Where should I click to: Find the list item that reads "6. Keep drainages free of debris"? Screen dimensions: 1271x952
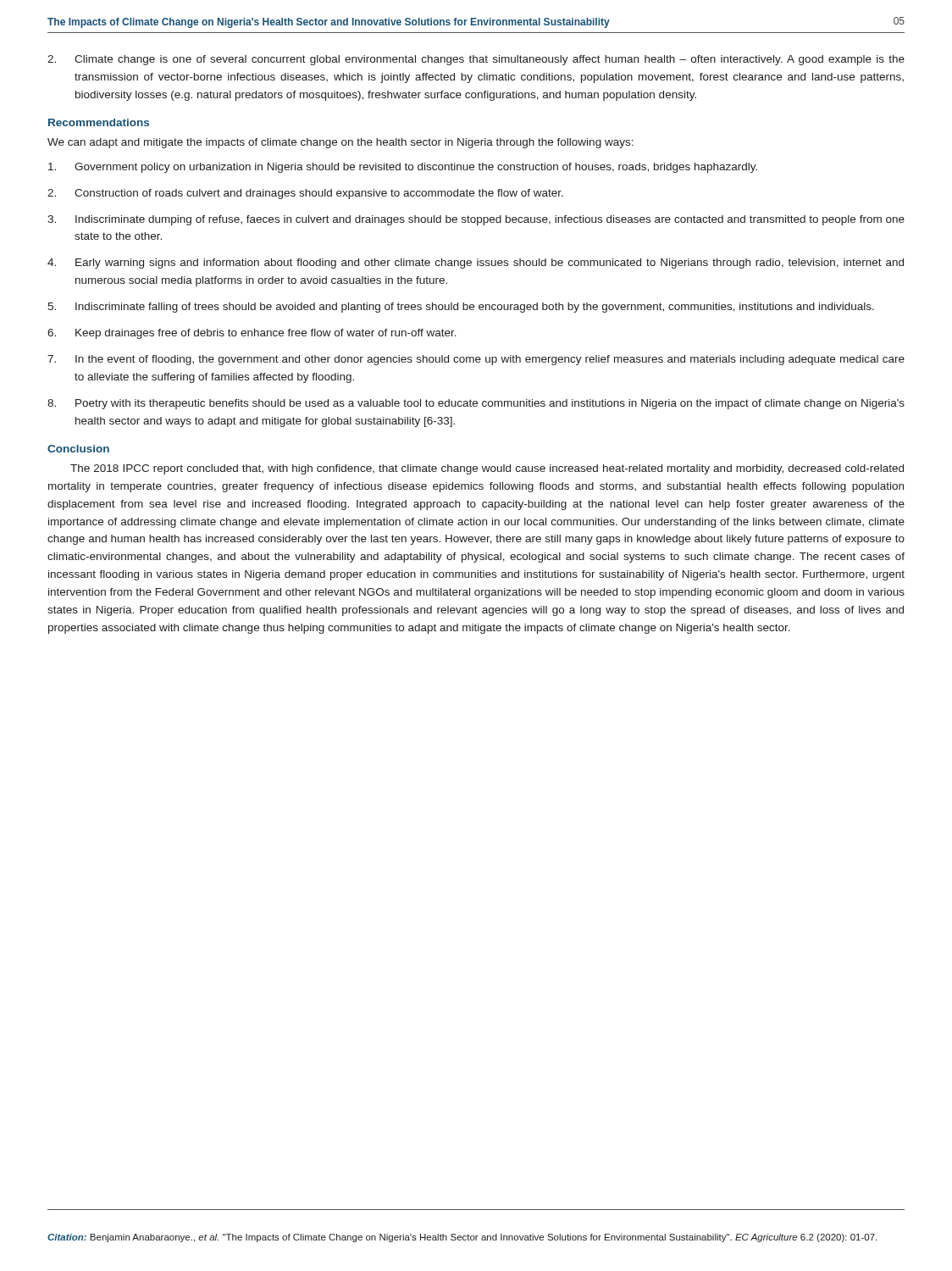[252, 334]
